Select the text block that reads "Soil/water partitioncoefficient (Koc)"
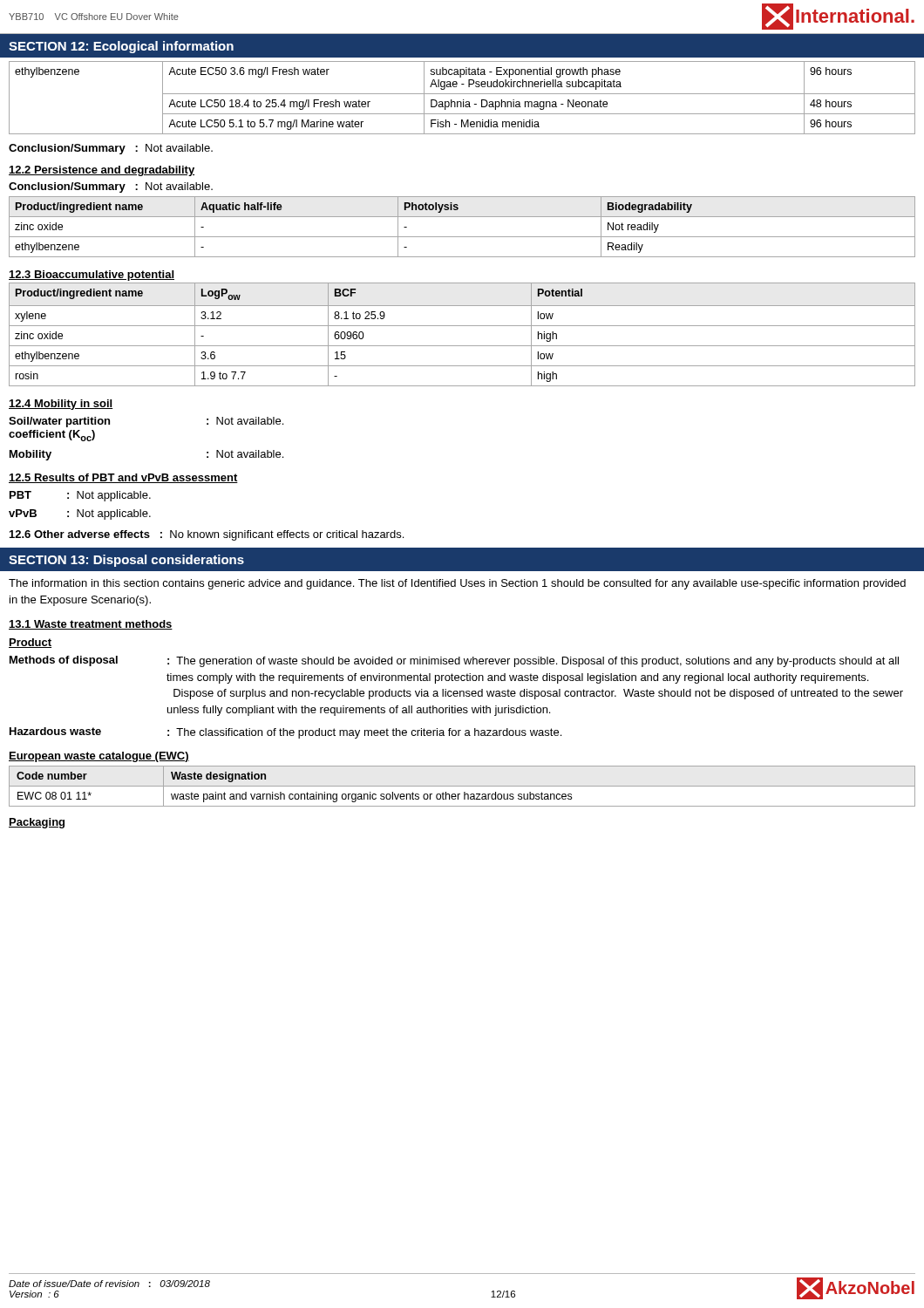Image resolution: width=924 pixels, height=1308 pixels. click(x=60, y=422)
